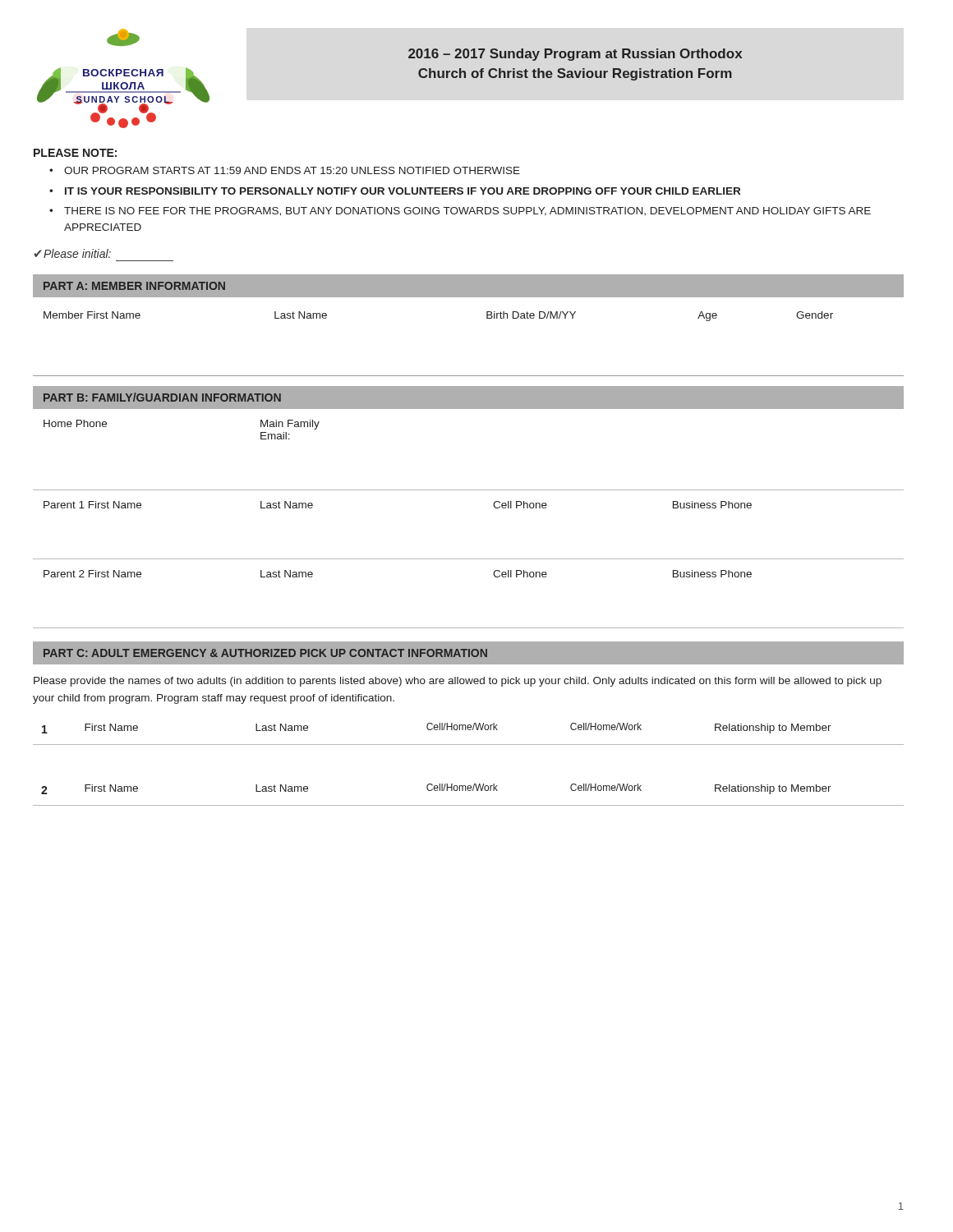Locate the table with the text "Main Family Email:"
Viewport: 953px width, 1232px height.
coord(468,507)
